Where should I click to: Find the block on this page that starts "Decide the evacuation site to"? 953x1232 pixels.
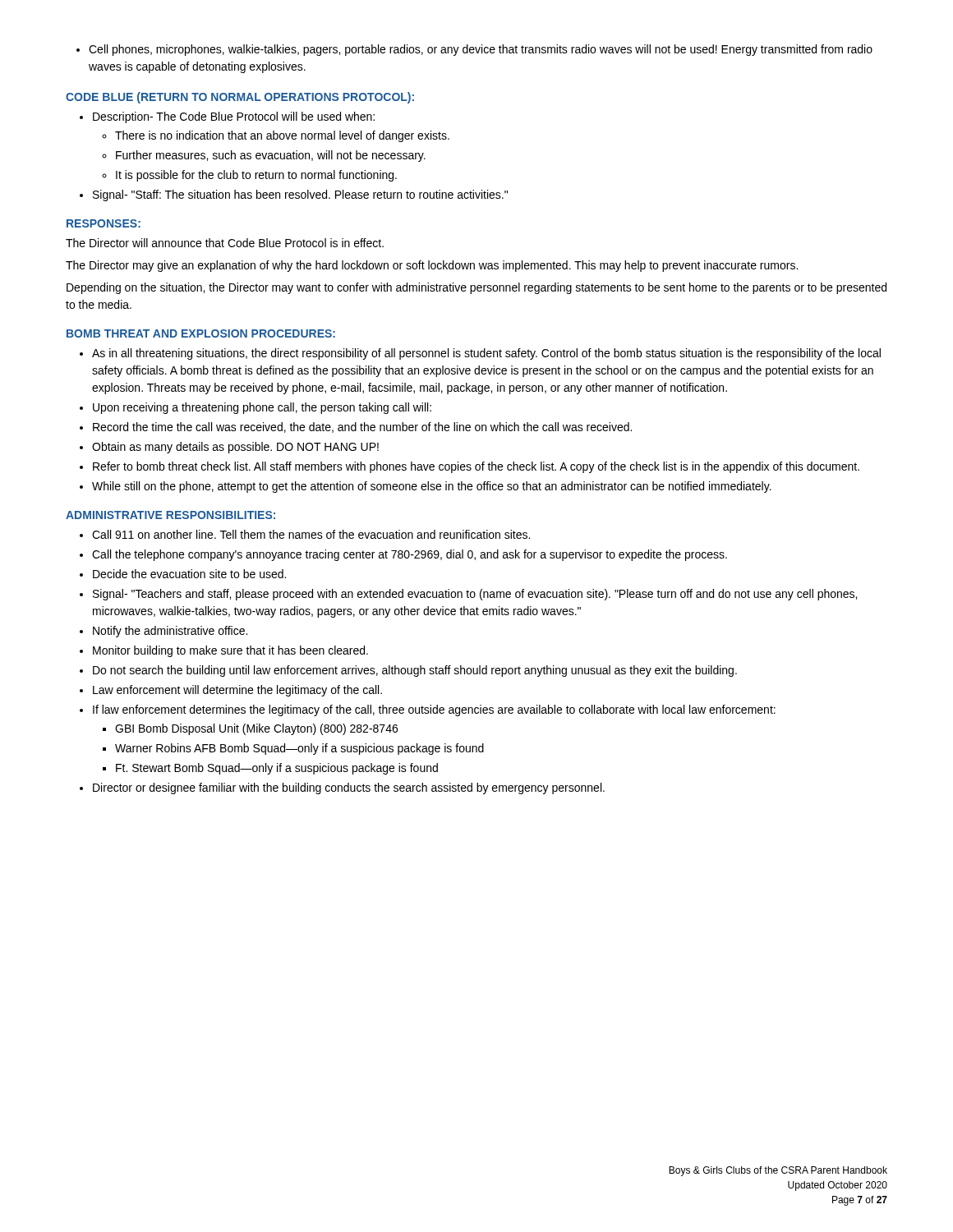coord(189,574)
